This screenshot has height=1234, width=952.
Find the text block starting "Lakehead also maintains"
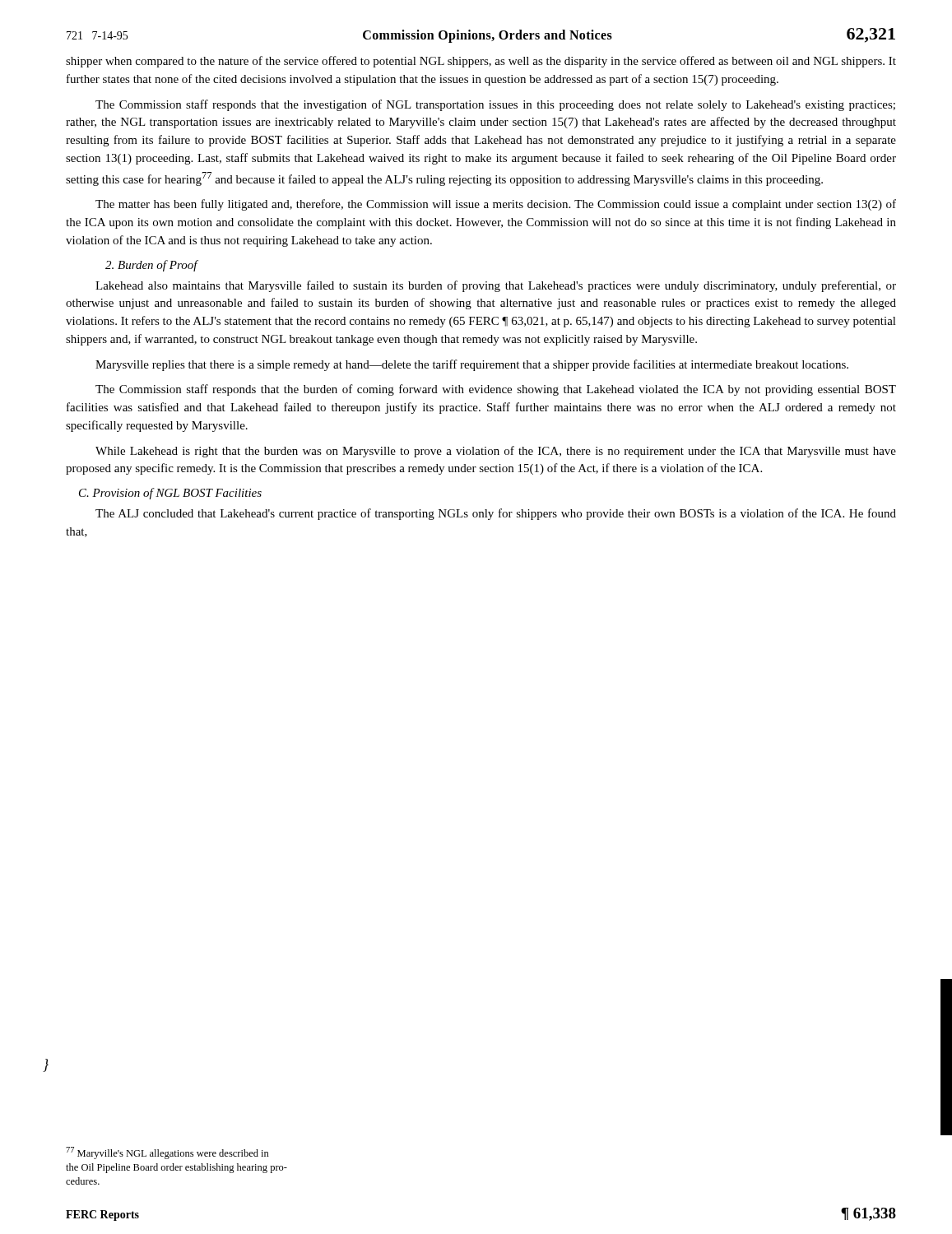481,312
